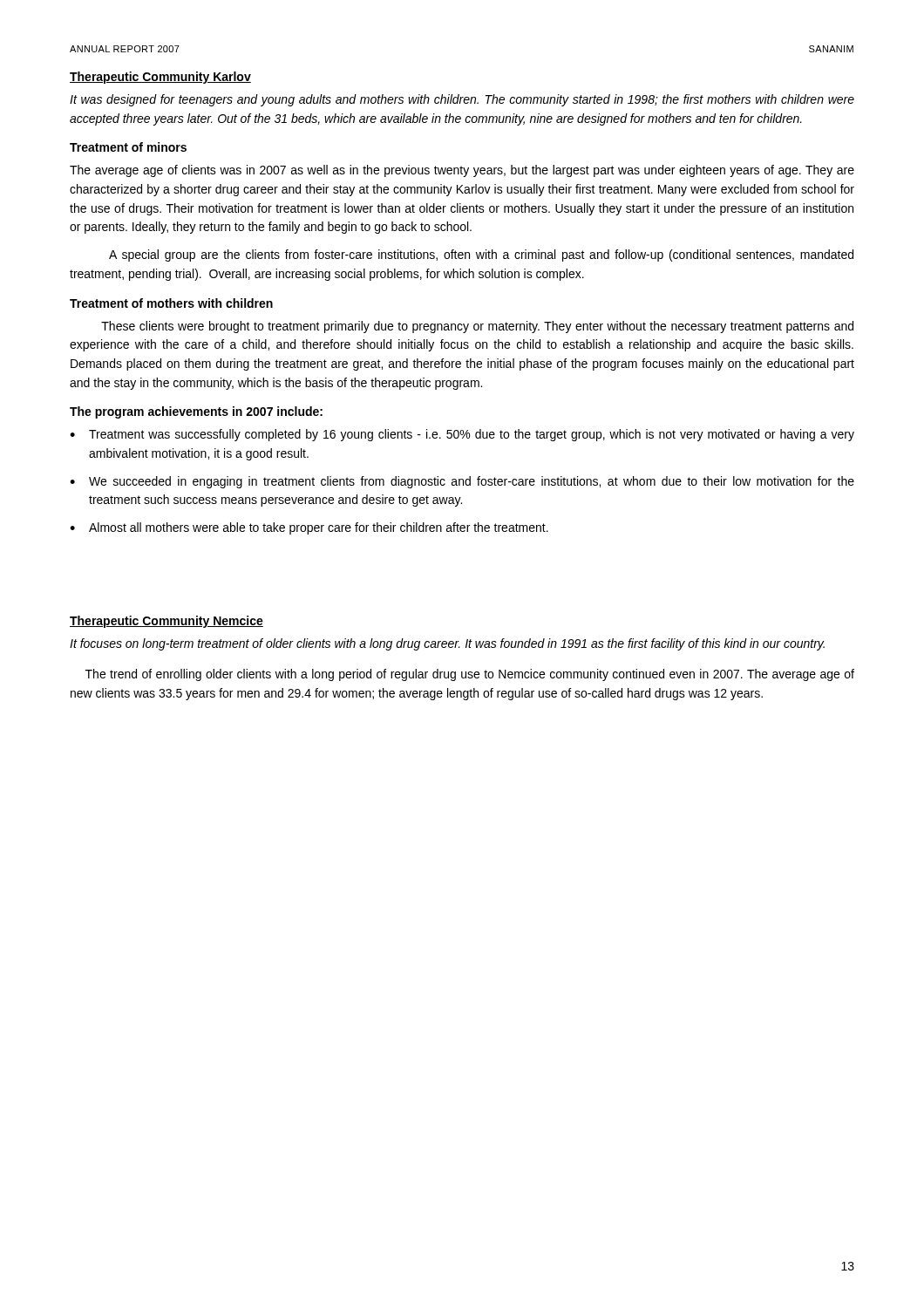
Task: Locate the element starting "The trend of enrolling older clients with a"
Action: pyautogui.click(x=462, y=684)
